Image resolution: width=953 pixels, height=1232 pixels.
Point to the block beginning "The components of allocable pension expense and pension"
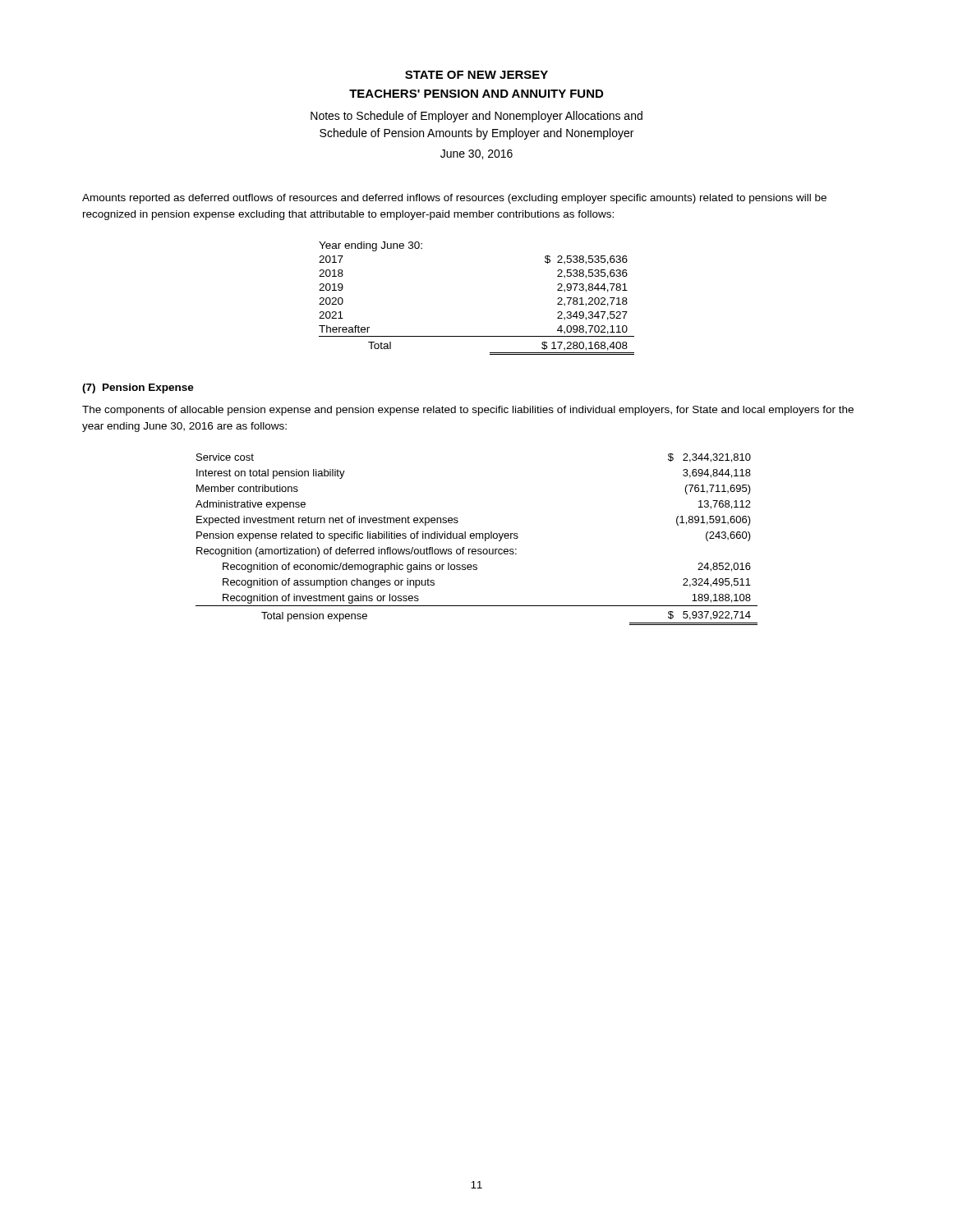468,417
